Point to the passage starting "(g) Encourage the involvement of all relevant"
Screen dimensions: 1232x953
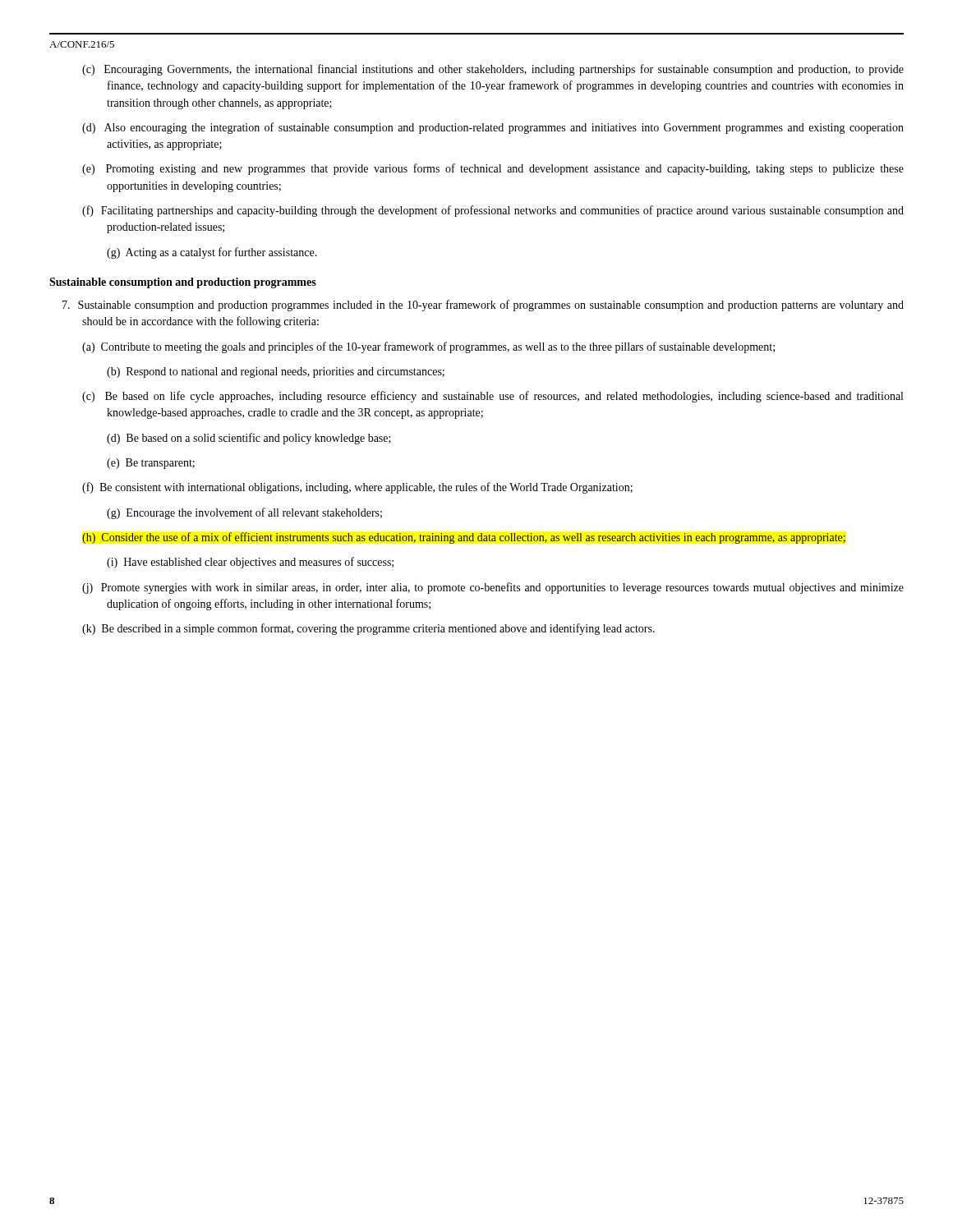245,513
